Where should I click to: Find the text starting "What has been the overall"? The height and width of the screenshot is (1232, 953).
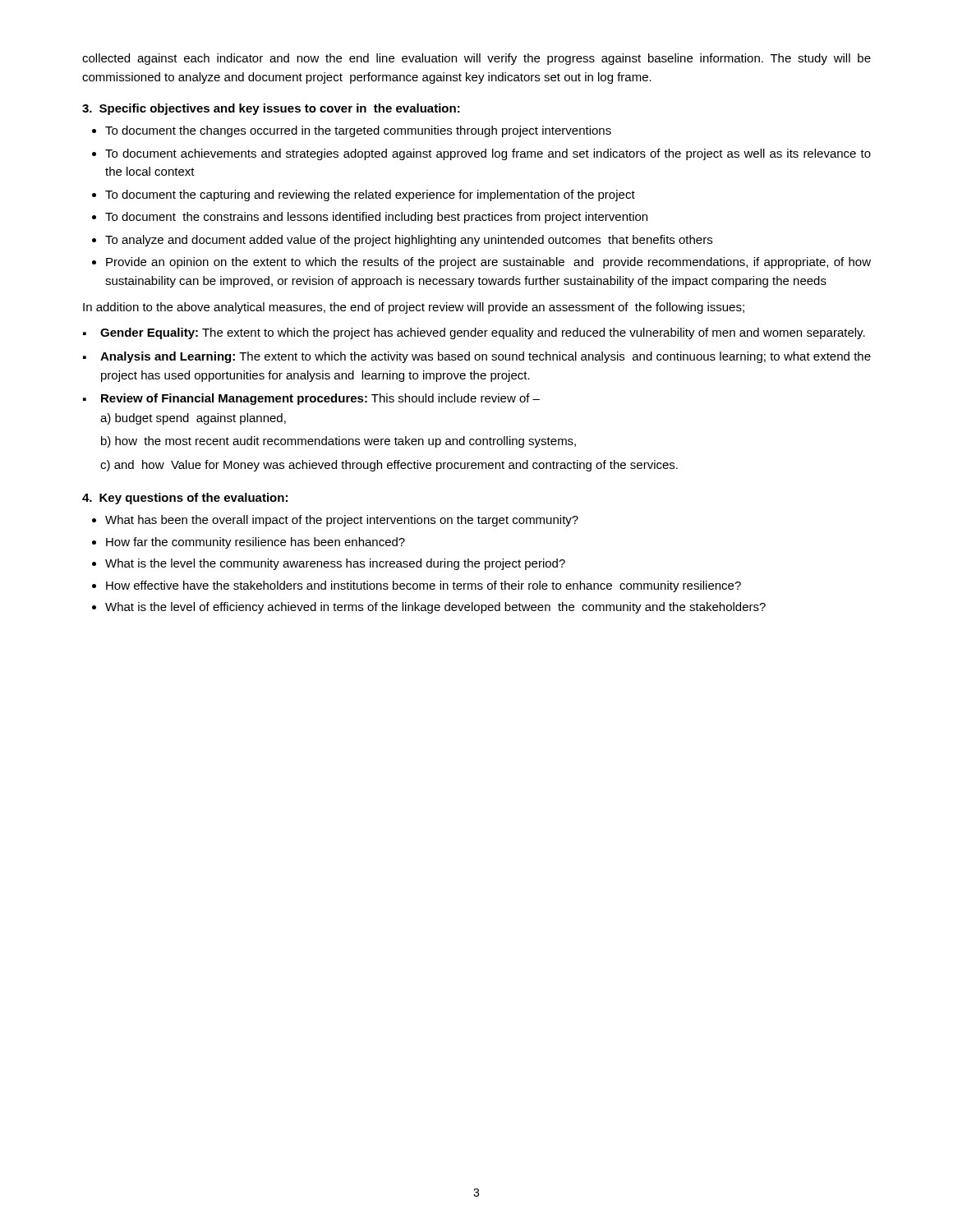pos(342,519)
